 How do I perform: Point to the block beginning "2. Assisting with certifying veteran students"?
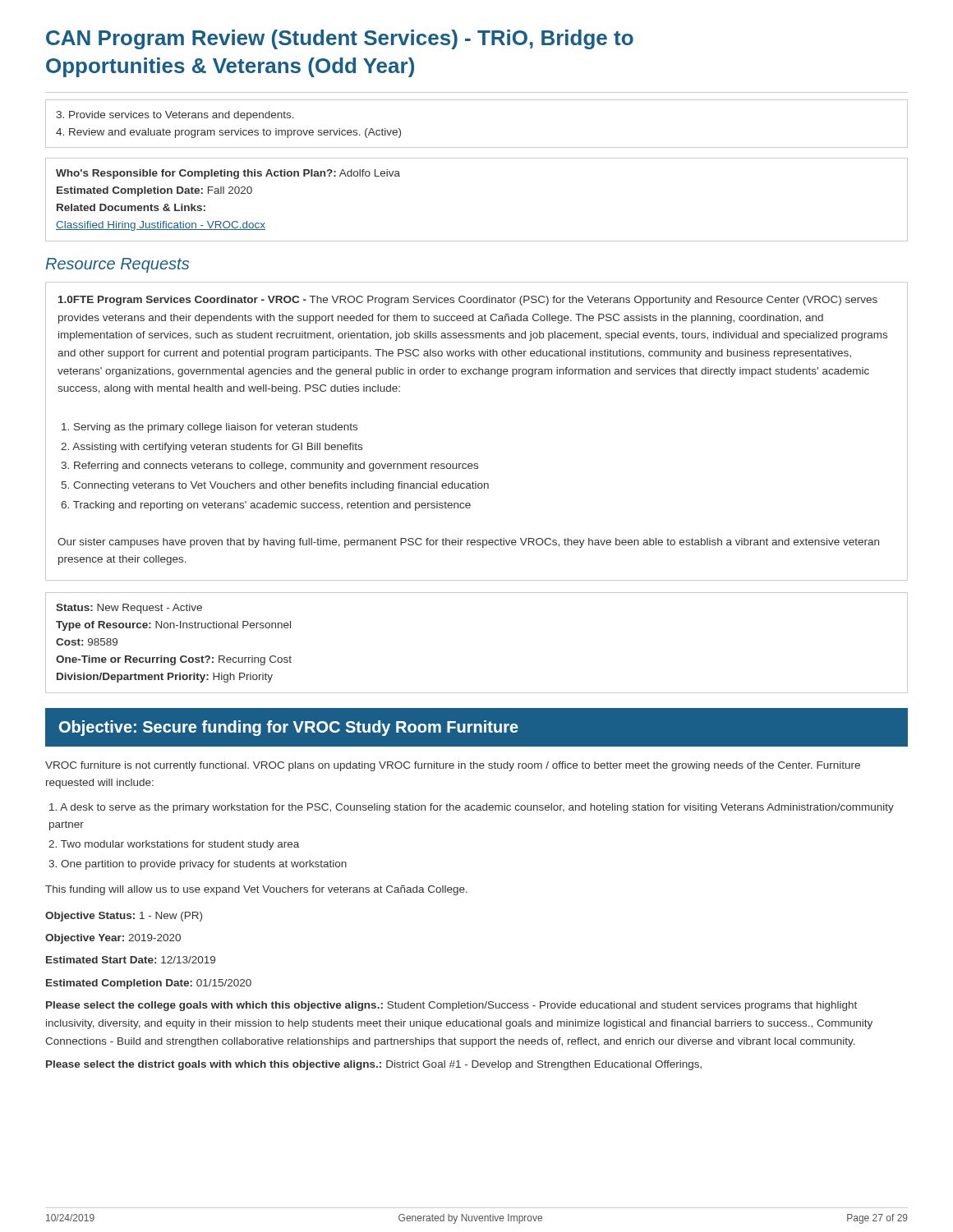[212, 446]
